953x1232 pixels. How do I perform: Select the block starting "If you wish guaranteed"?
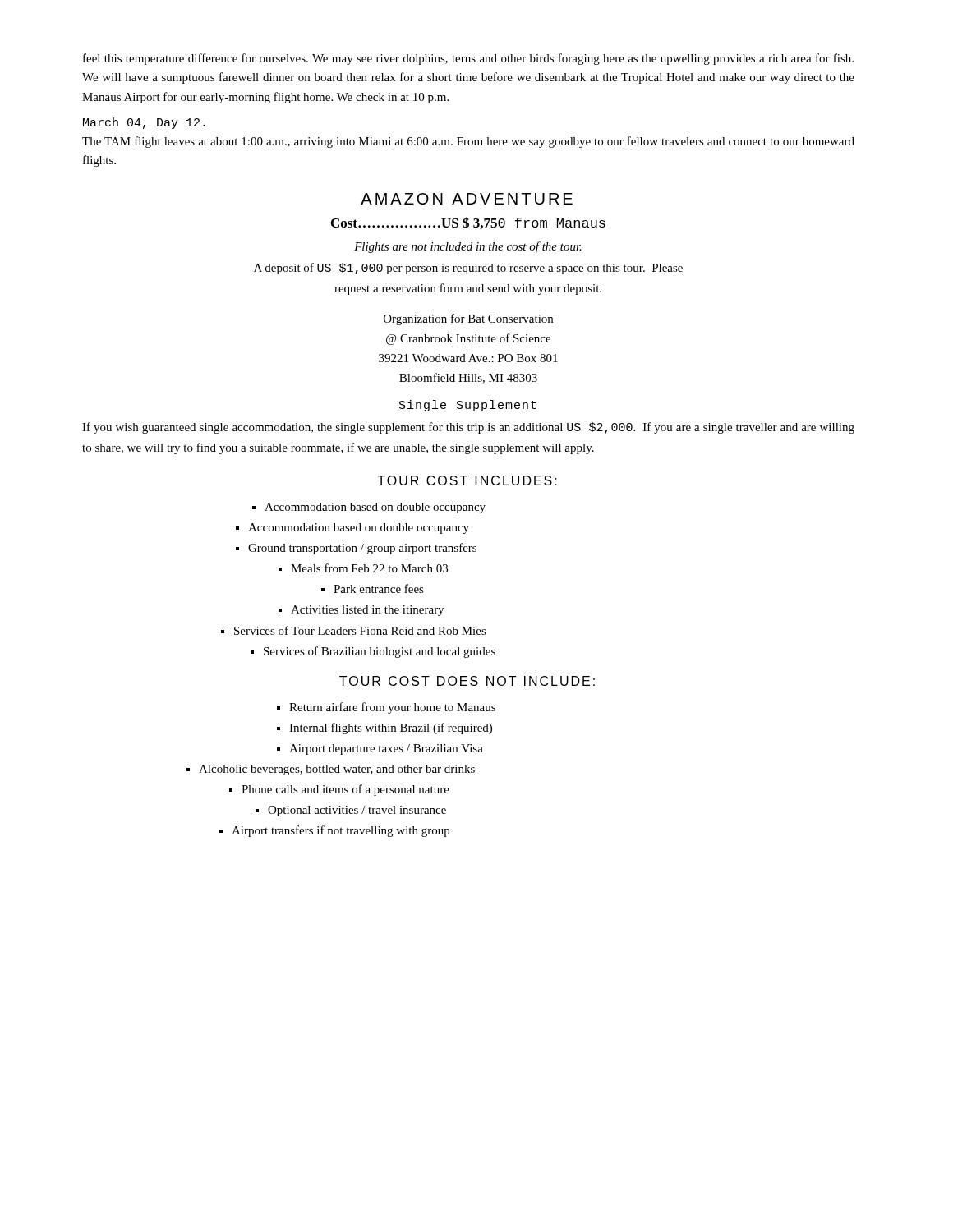click(x=468, y=437)
